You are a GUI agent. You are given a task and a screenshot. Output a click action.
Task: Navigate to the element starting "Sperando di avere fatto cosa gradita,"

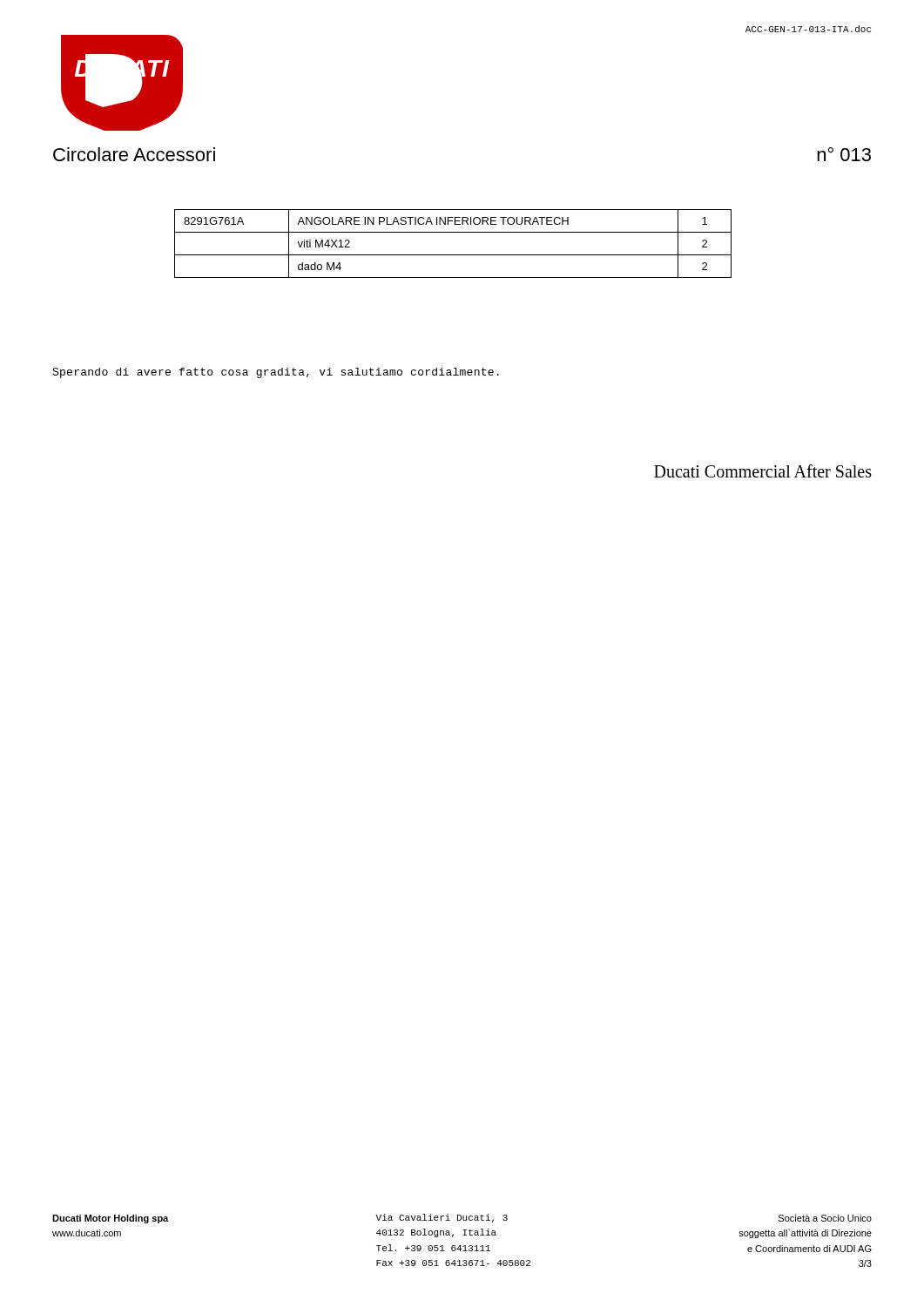tap(277, 372)
